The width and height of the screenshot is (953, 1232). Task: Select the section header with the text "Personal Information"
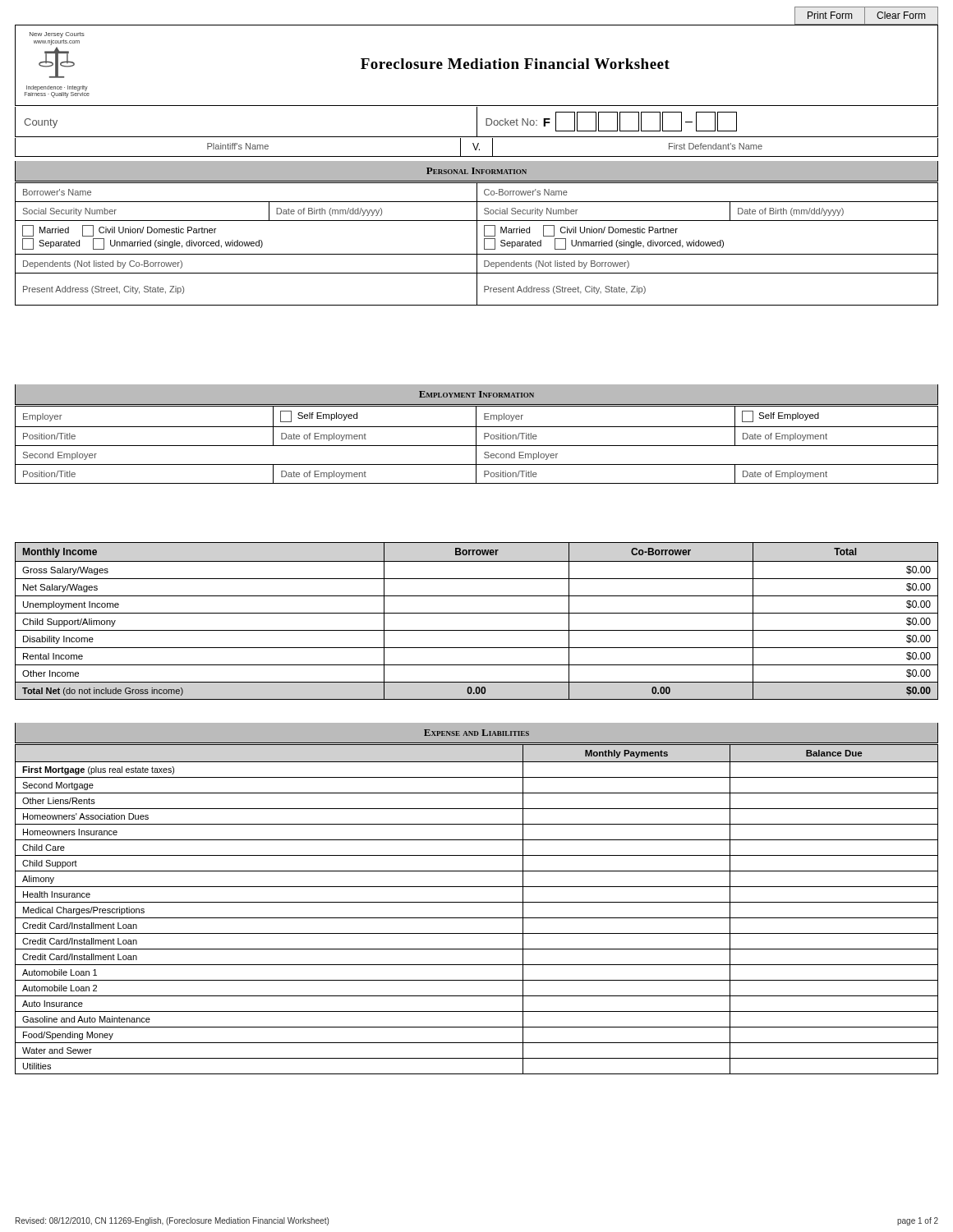point(476,170)
